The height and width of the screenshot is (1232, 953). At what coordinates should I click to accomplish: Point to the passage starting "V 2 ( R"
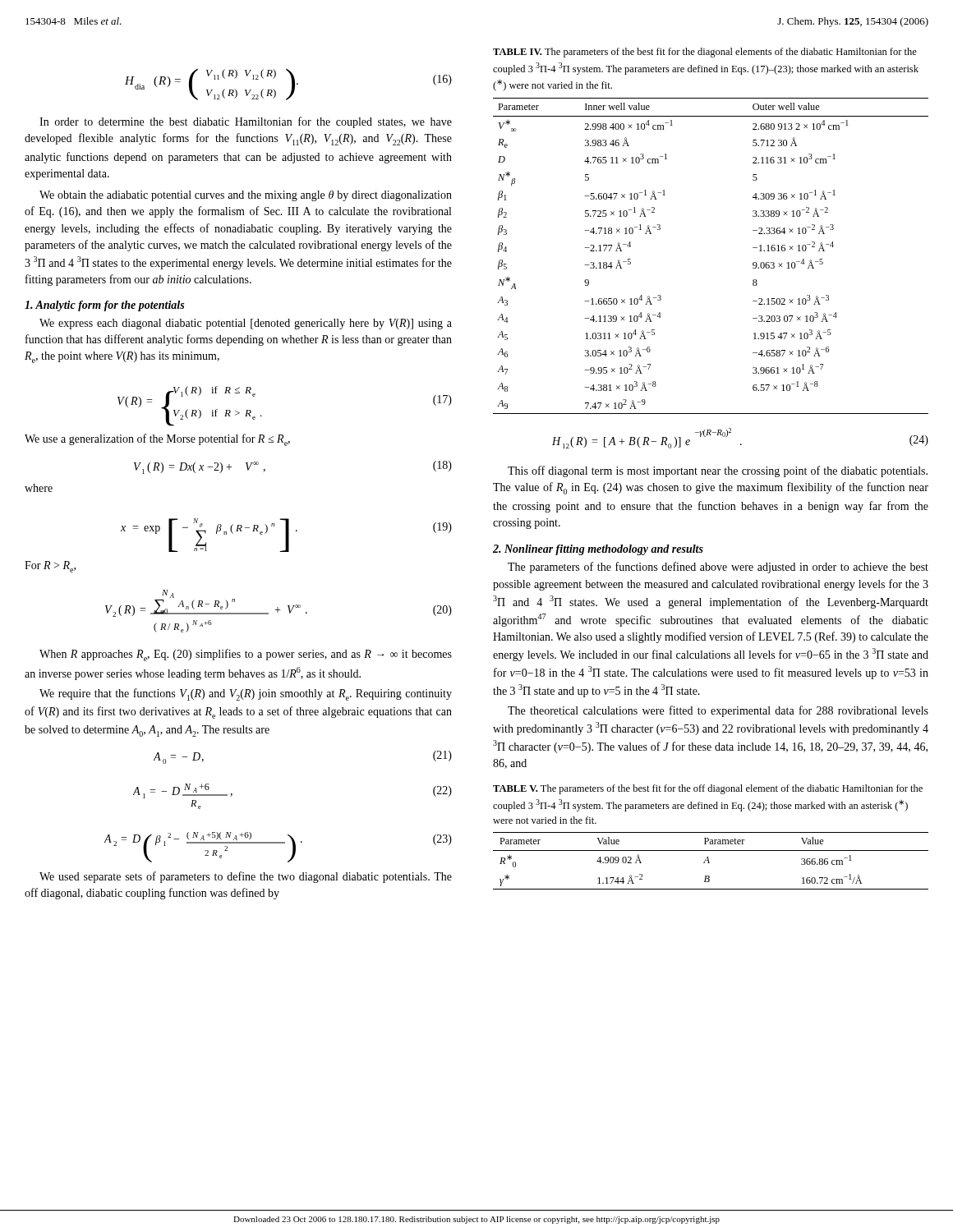coord(238,610)
